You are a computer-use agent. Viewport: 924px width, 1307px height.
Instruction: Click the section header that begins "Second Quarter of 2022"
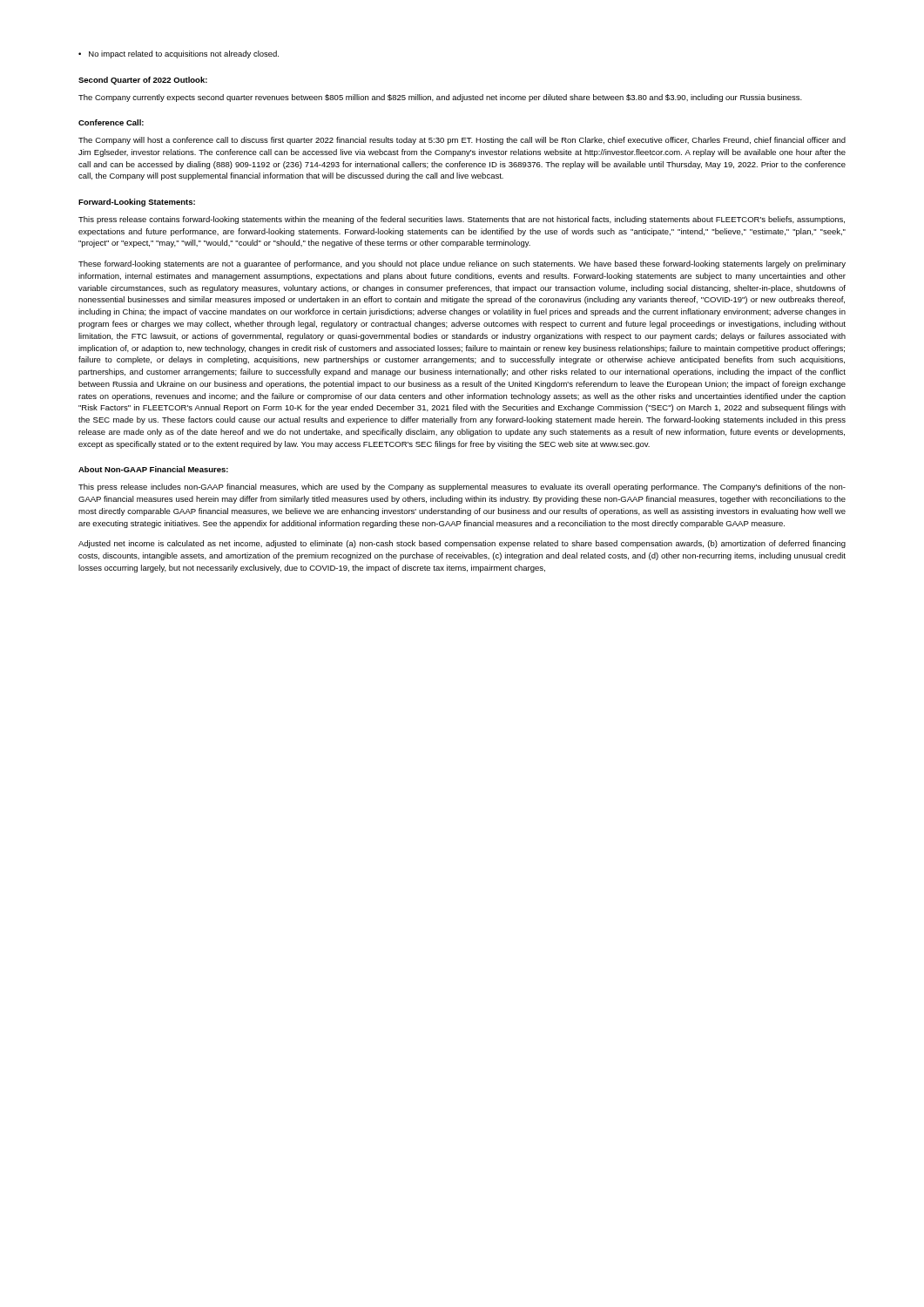(x=143, y=80)
